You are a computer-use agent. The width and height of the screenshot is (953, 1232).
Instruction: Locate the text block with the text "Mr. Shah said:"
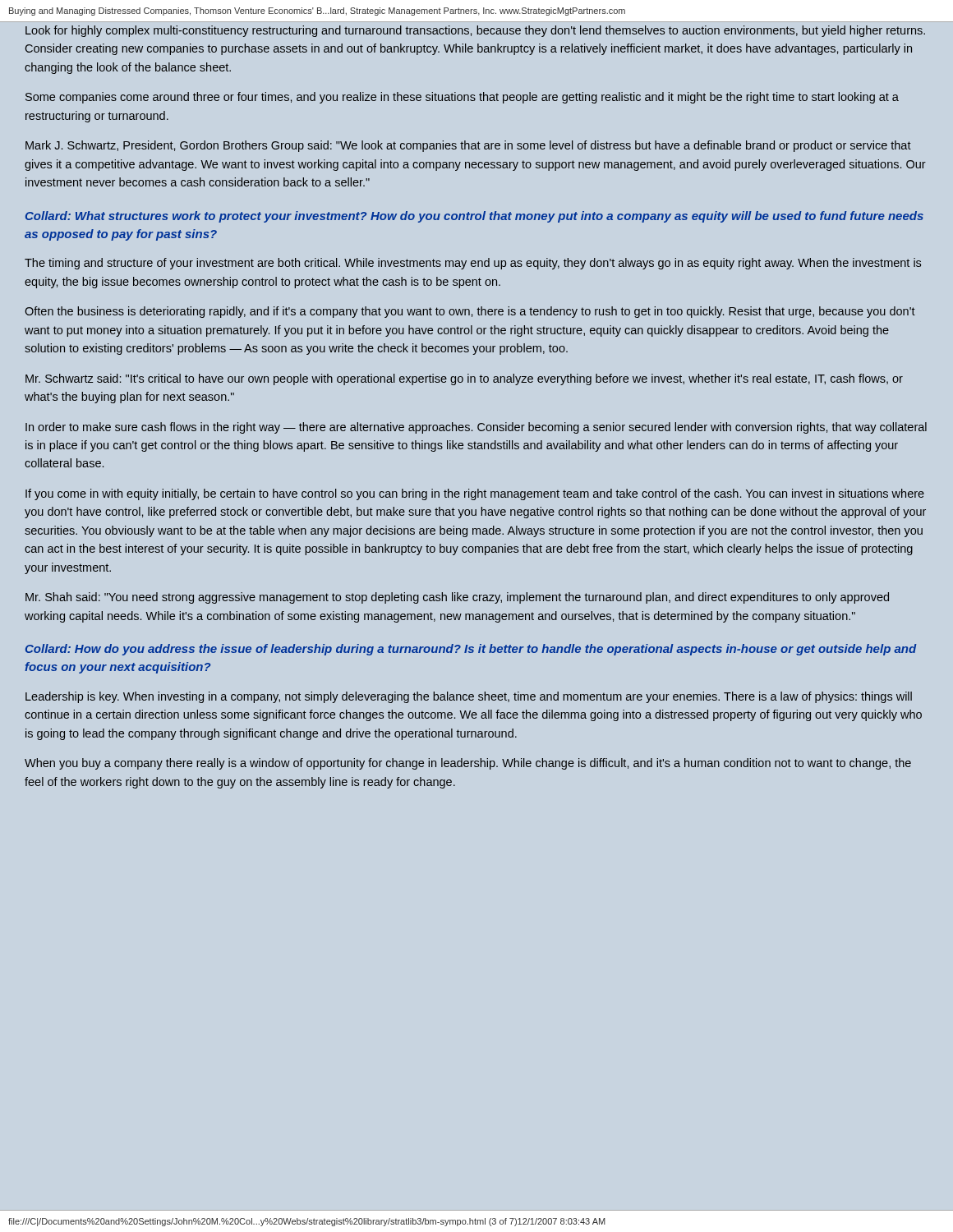[457, 607]
